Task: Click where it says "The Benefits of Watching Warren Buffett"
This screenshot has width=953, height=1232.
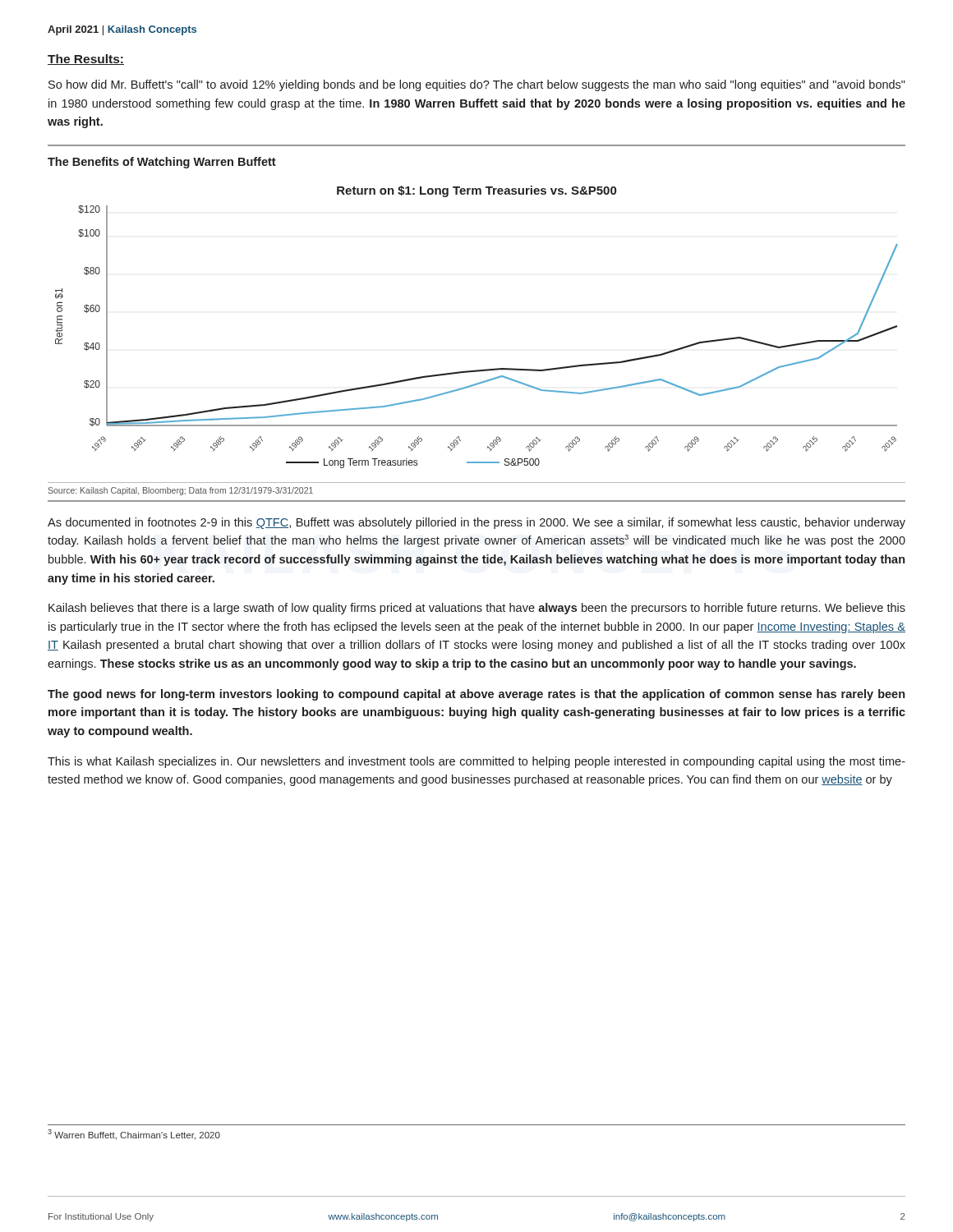Action: [162, 162]
